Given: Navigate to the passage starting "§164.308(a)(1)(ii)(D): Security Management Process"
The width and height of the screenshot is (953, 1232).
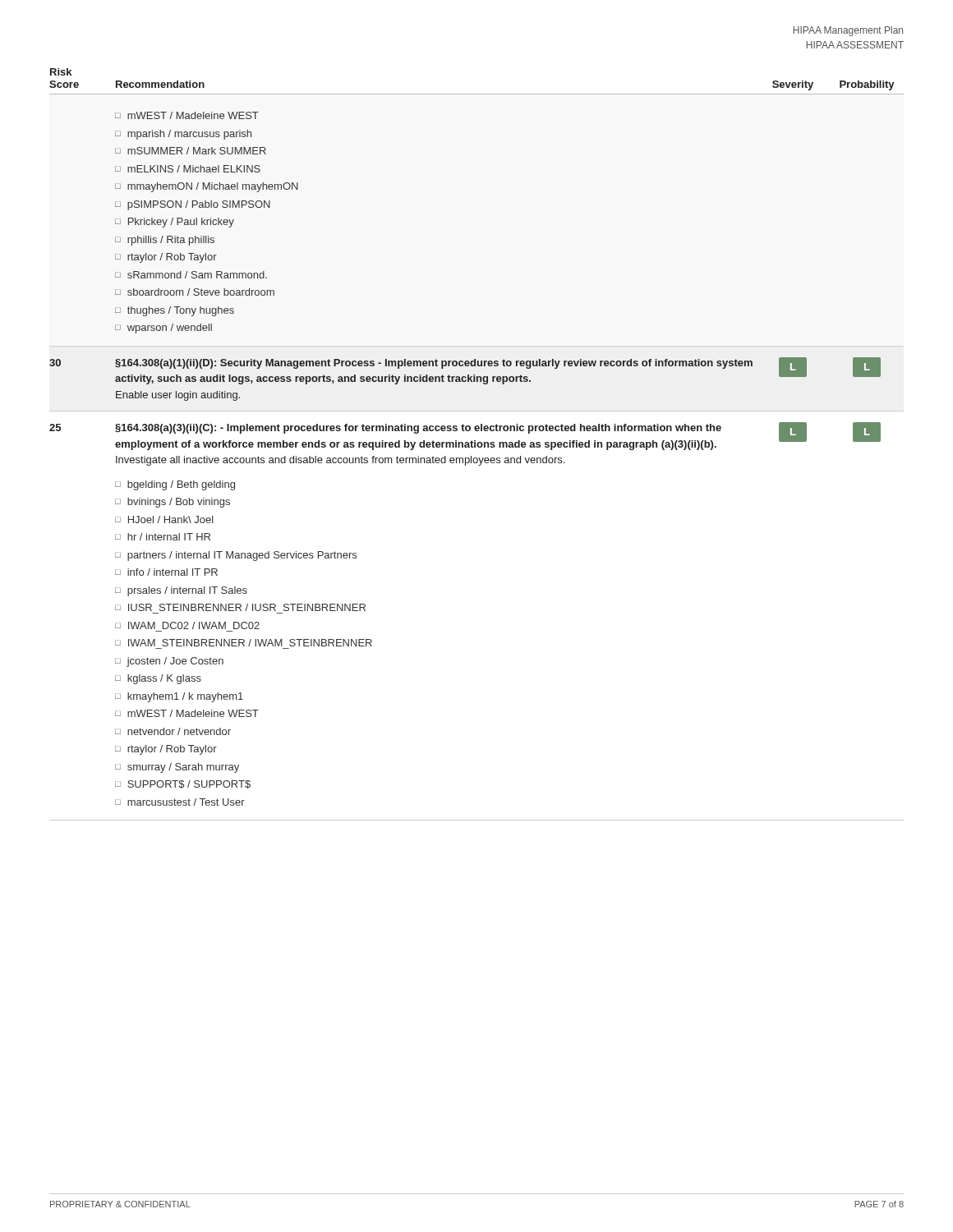Looking at the screenshot, I should point(434,378).
